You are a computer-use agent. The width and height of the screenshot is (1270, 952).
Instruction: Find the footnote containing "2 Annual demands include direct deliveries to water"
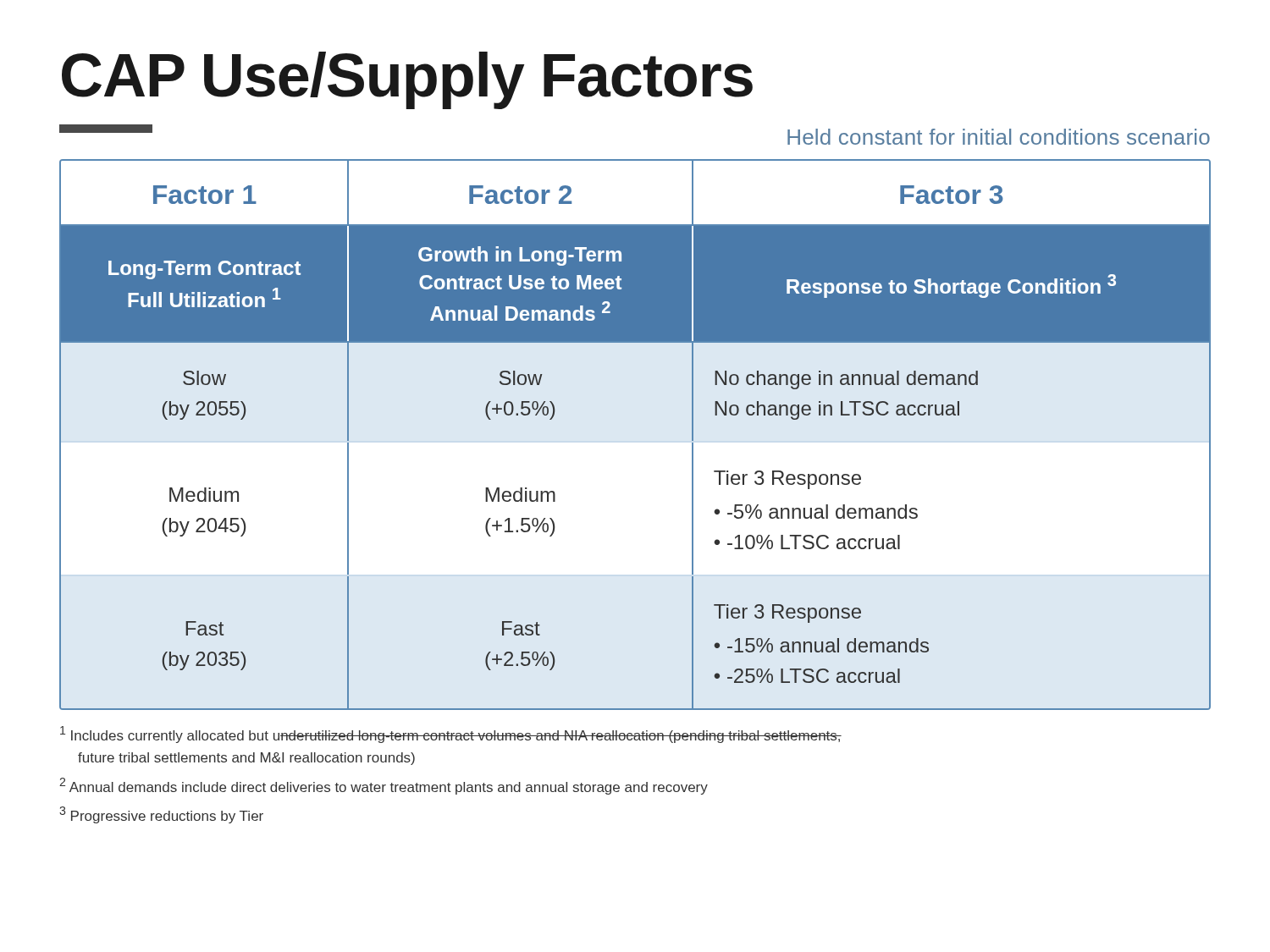[383, 785]
